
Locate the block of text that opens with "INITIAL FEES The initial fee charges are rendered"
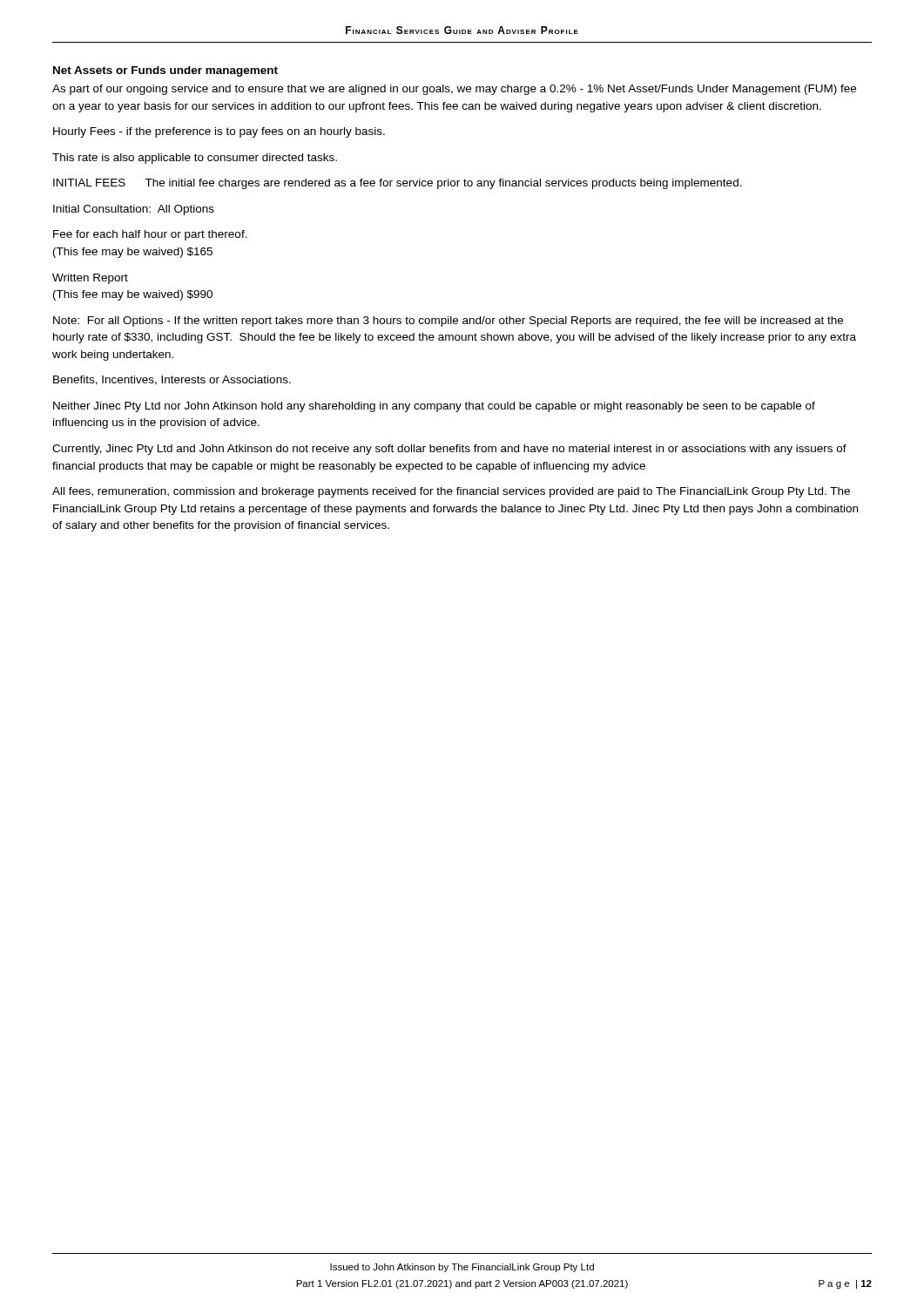click(397, 183)
